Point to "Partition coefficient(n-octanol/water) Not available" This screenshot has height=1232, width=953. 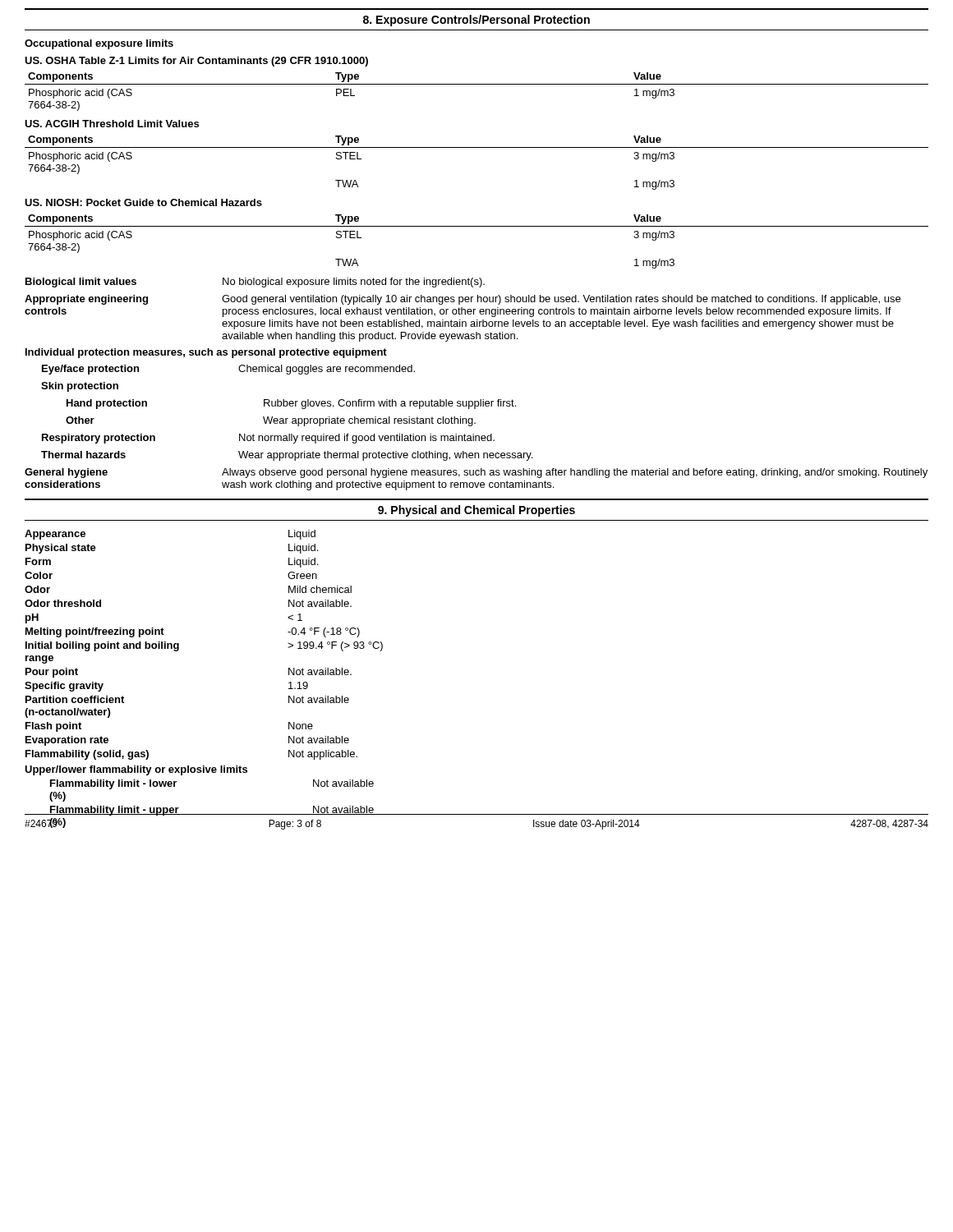tap(74, 699)
